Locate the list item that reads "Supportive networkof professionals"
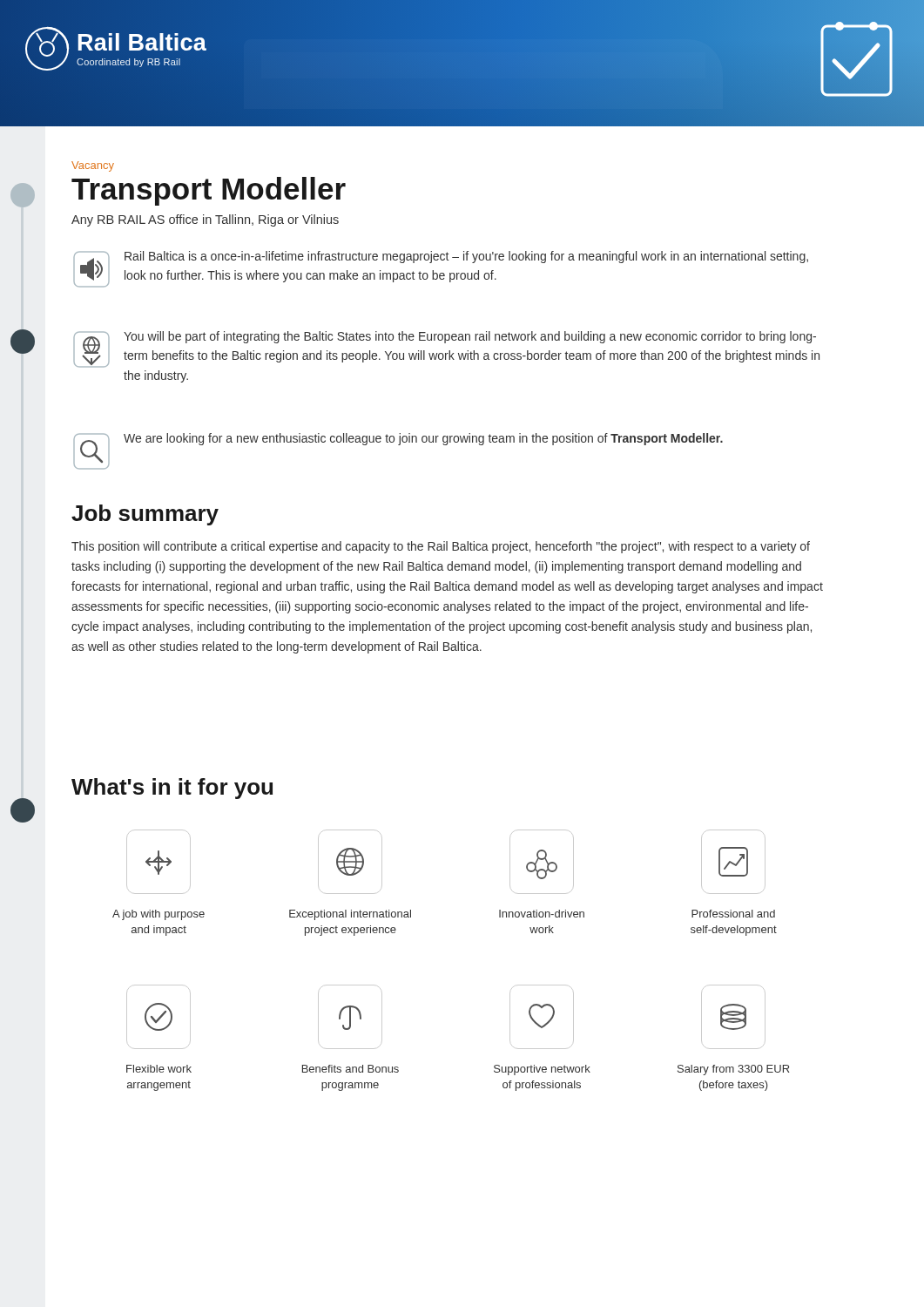This screenshot has width=924, height=1307. pyautogui.click(x=542, y=1039)
